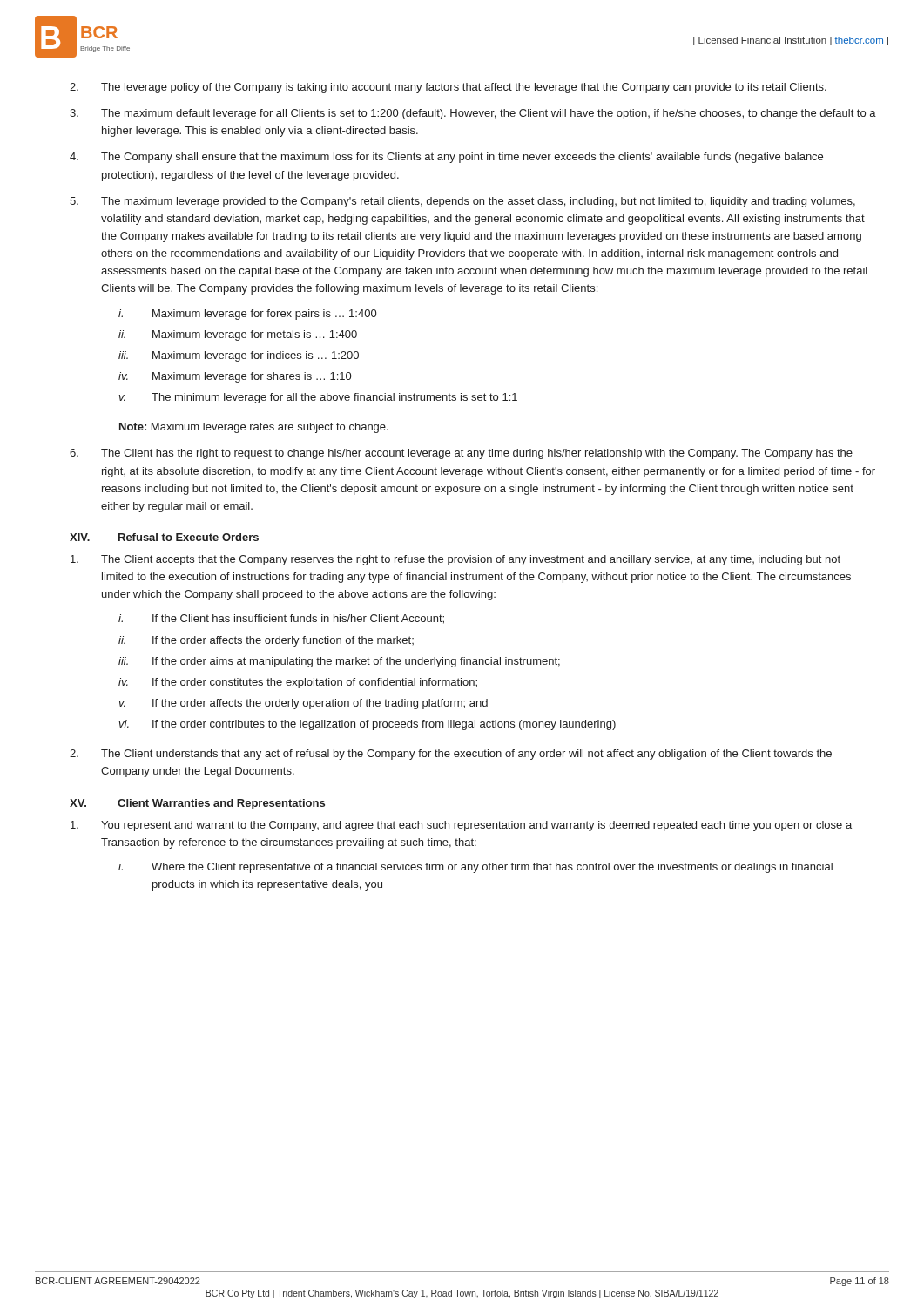Locate the list item that reads "3. The maximum default leverage for"
Screen dimensions: 1307x924
(473, 122)
